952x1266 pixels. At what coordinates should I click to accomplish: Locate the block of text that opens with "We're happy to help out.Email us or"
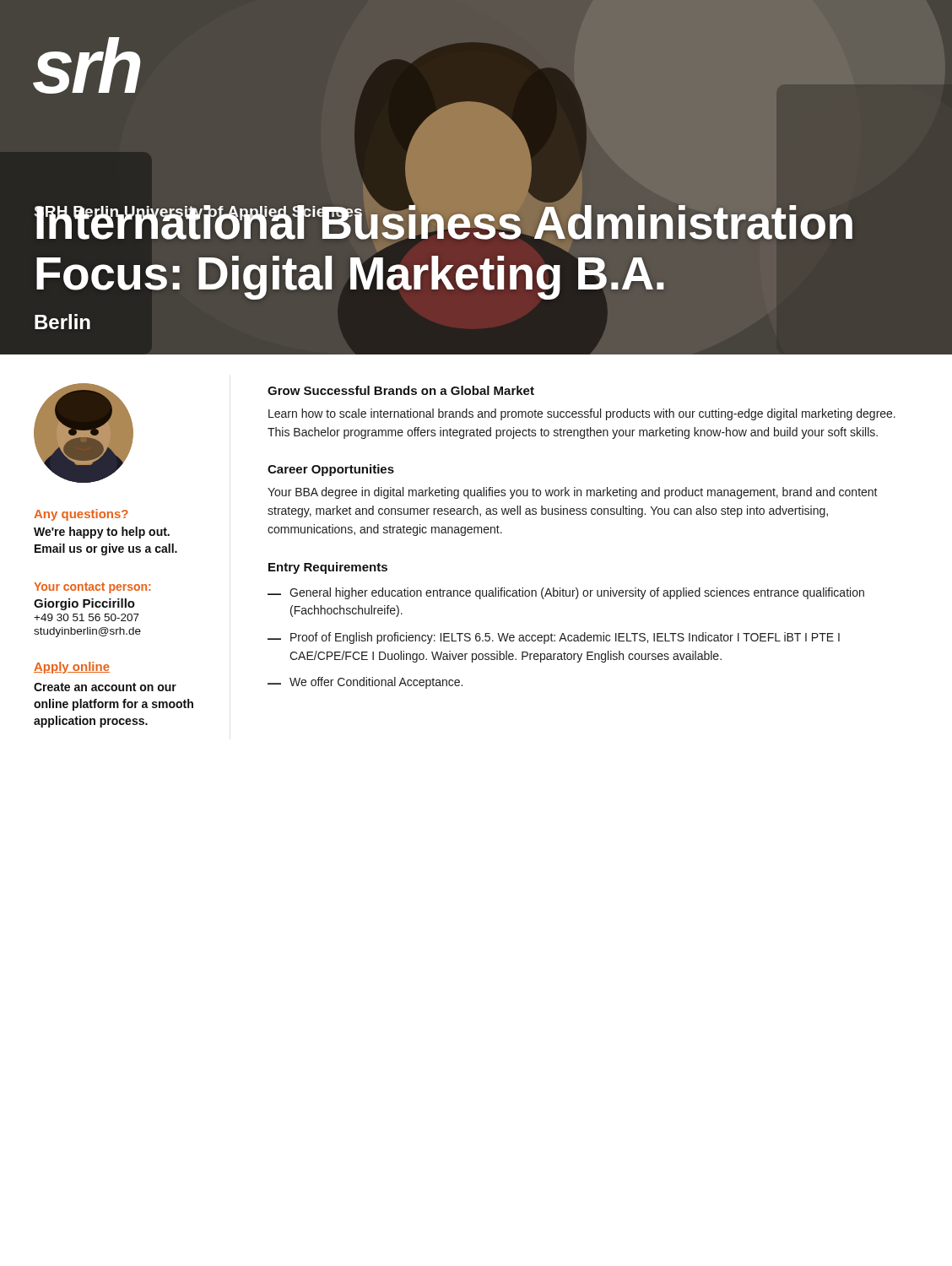pyautogui.click(x=106, y=540)
